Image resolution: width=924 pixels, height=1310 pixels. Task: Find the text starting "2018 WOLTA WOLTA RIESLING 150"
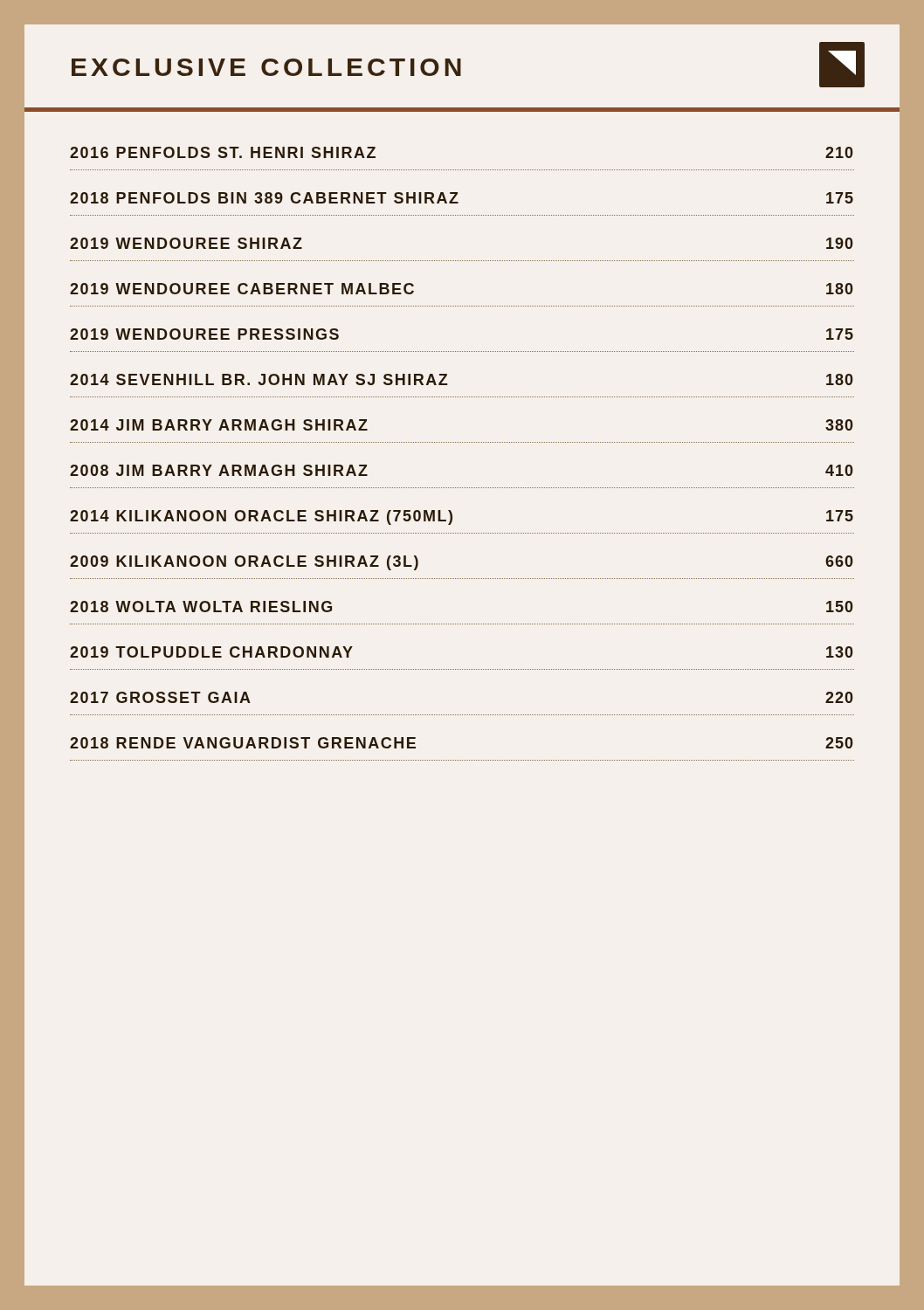(202, 605)
